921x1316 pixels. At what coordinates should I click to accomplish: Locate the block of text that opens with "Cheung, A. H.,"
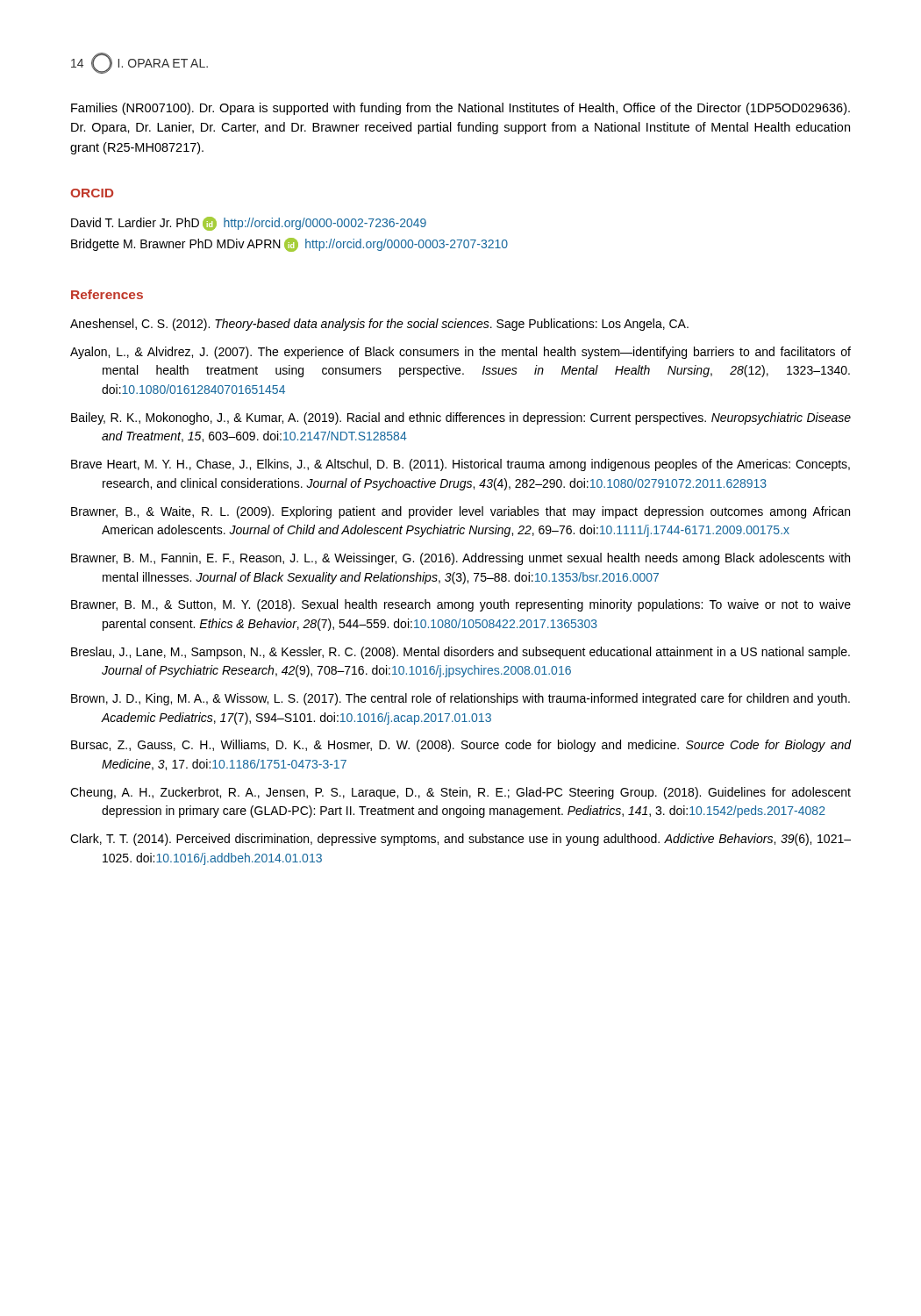(460, 802)
